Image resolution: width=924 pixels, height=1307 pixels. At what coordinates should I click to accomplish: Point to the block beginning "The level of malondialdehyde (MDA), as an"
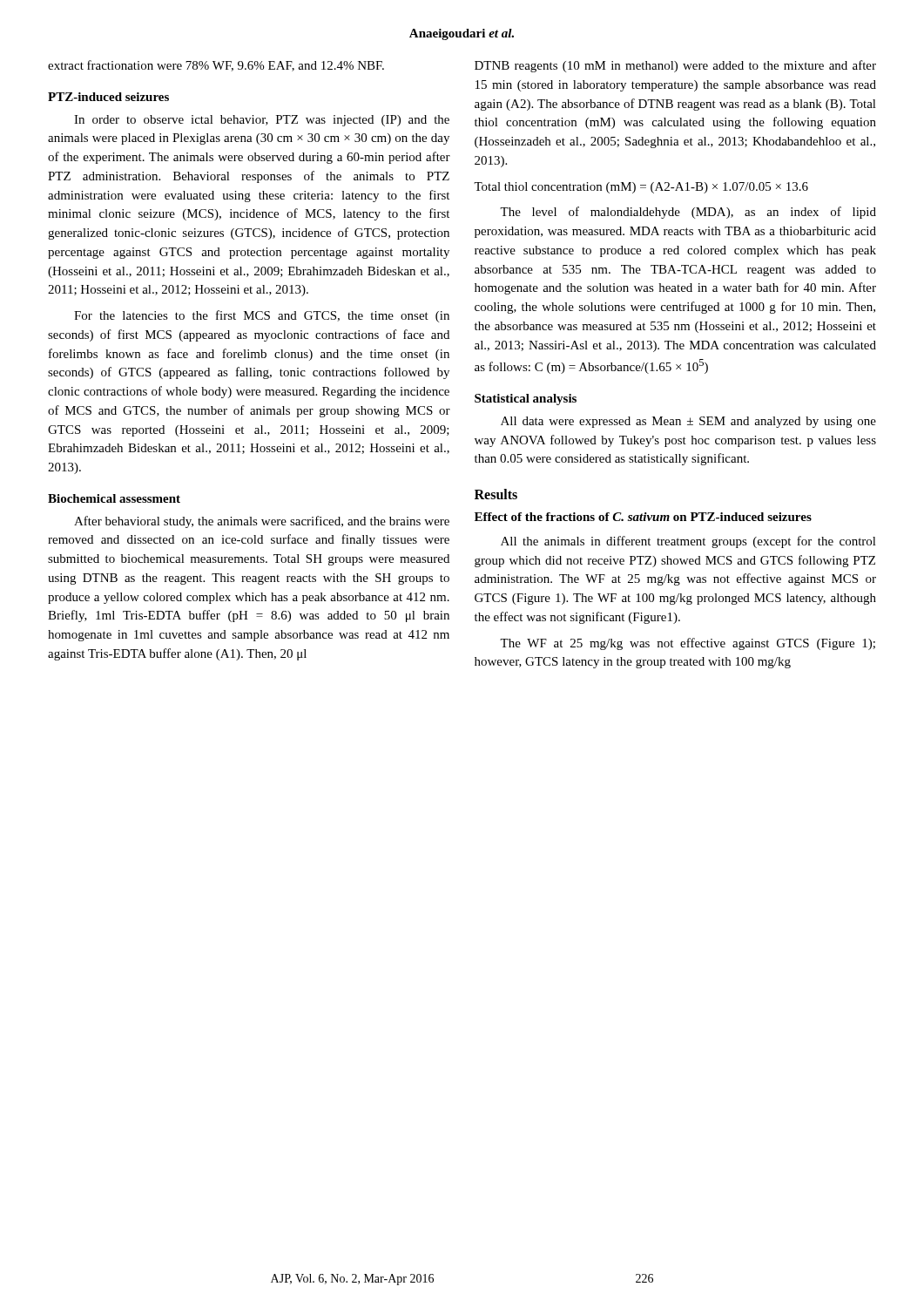(x=675, y=290)
